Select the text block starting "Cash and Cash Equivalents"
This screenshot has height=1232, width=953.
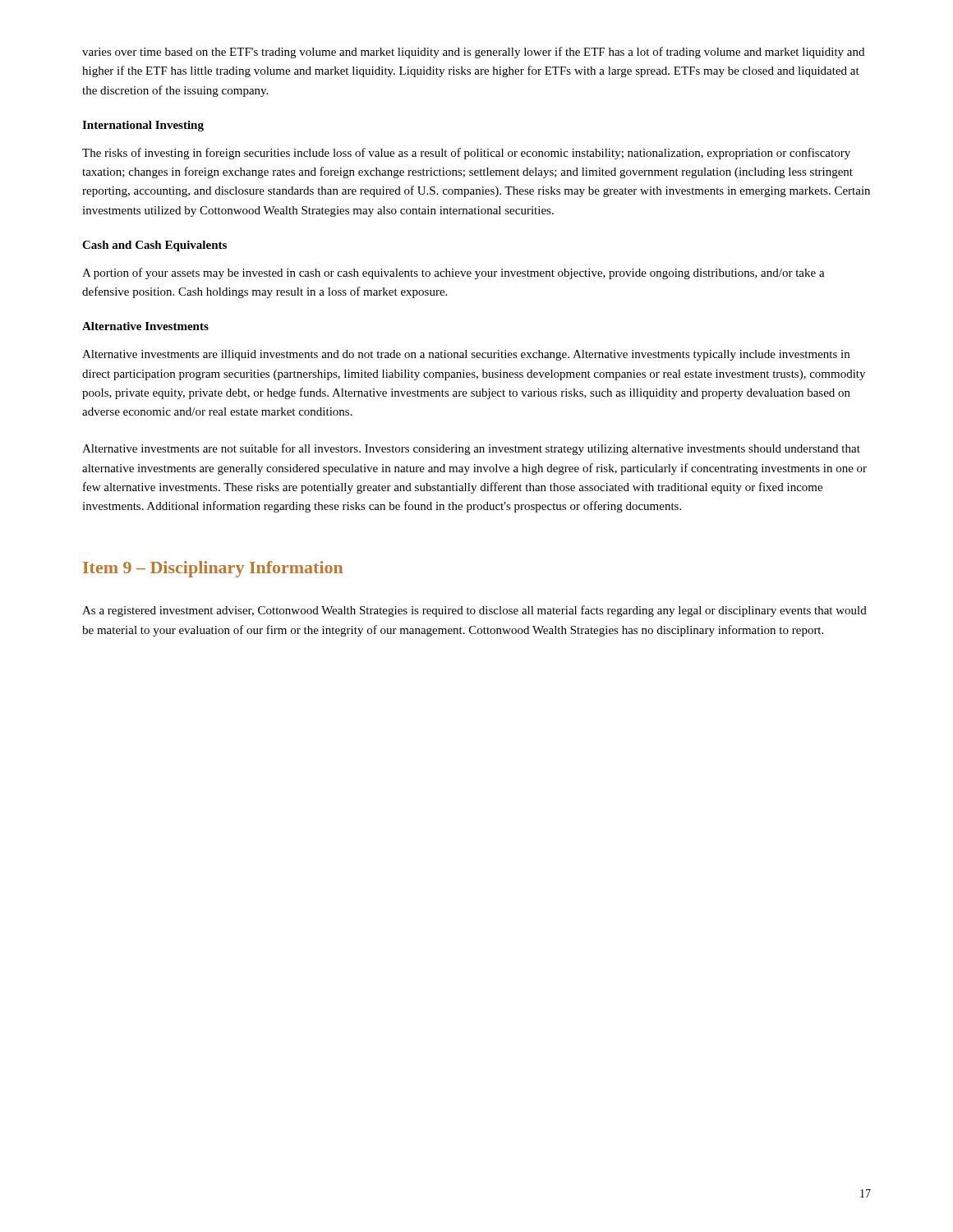(x=155, y=245)
